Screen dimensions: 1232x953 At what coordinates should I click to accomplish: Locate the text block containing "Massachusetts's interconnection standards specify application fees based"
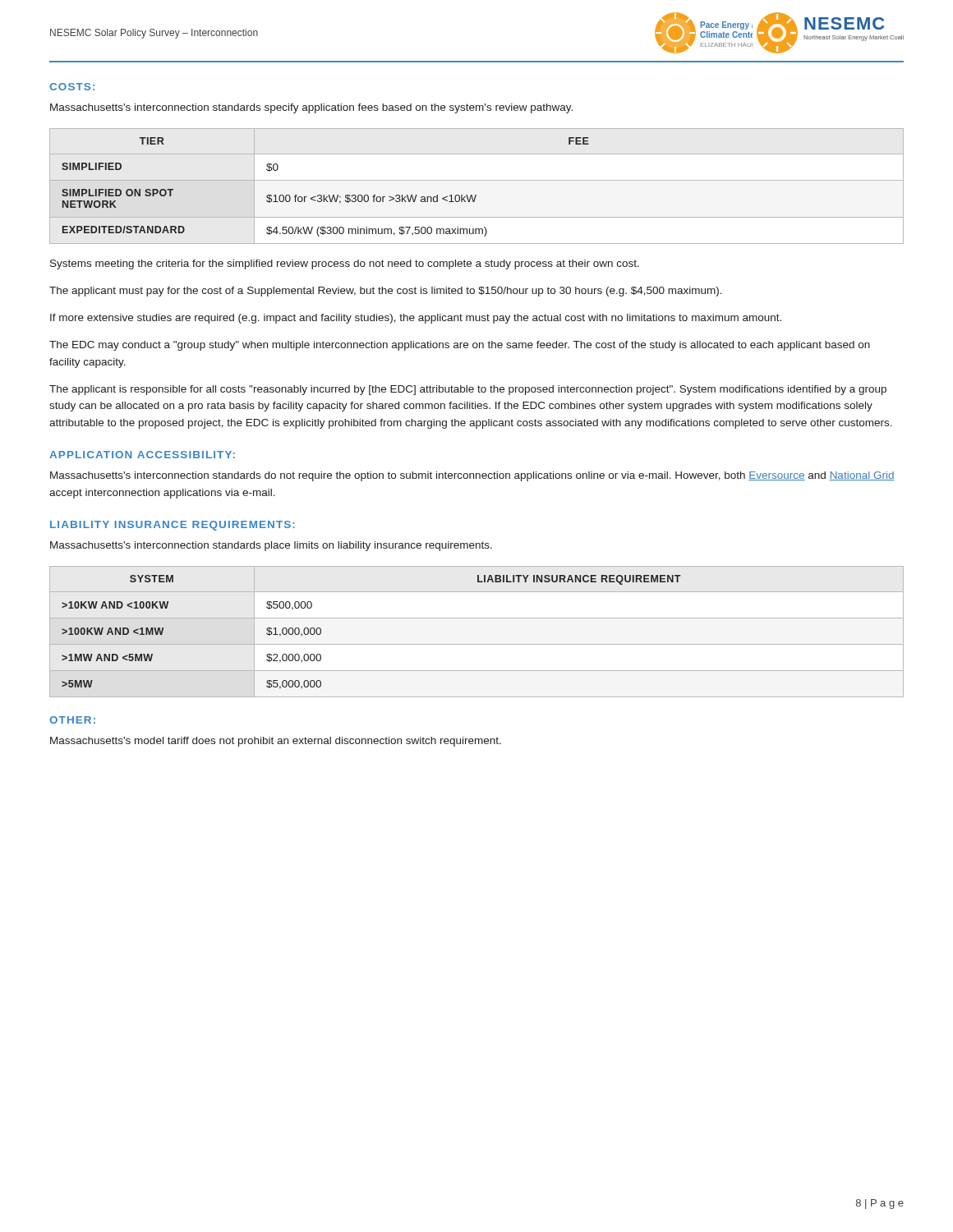(x=311, y=107)
